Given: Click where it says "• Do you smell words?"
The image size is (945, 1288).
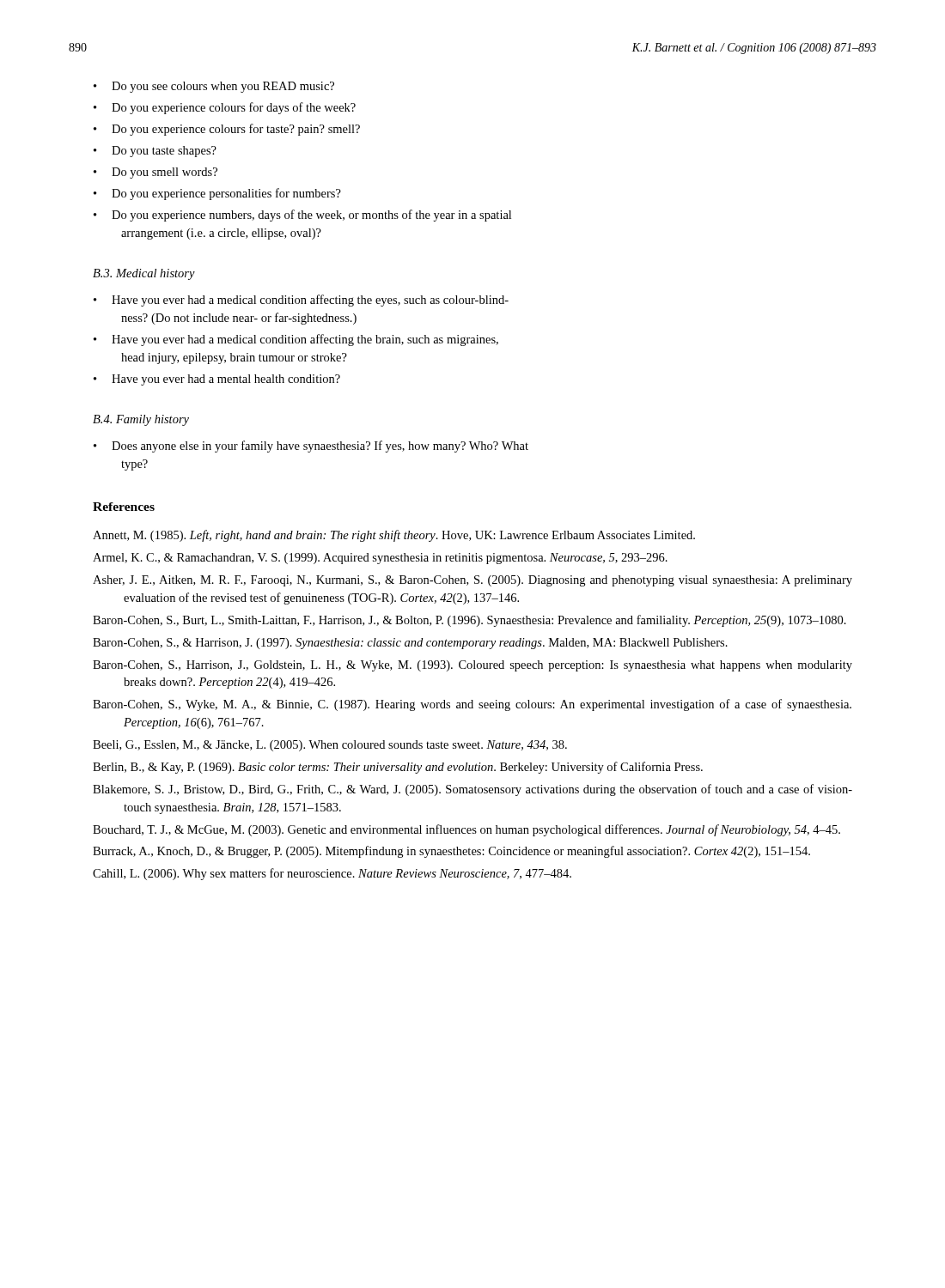Looking at the screenshot, I should 155,172.
